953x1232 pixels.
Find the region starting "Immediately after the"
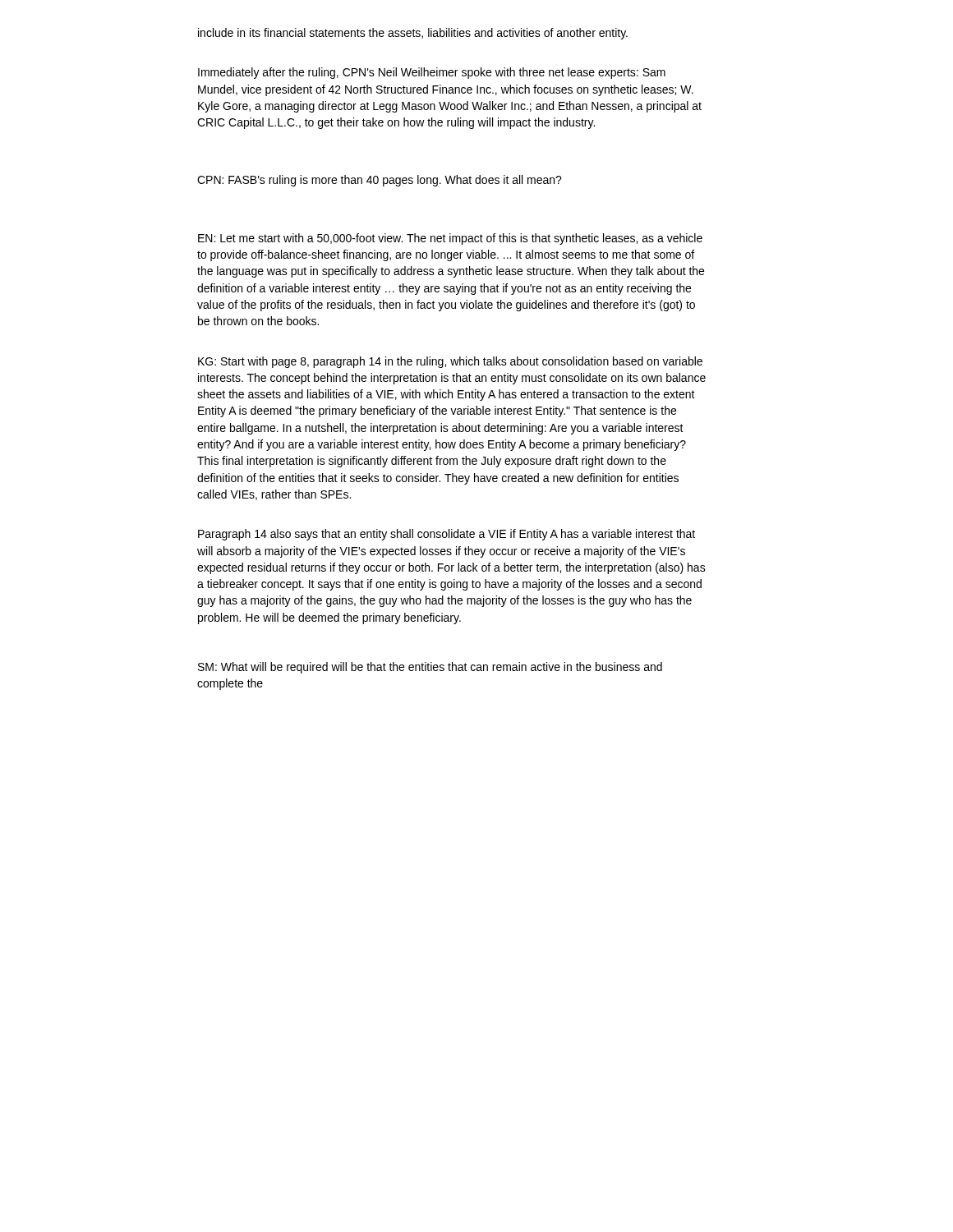pos(449,98)
